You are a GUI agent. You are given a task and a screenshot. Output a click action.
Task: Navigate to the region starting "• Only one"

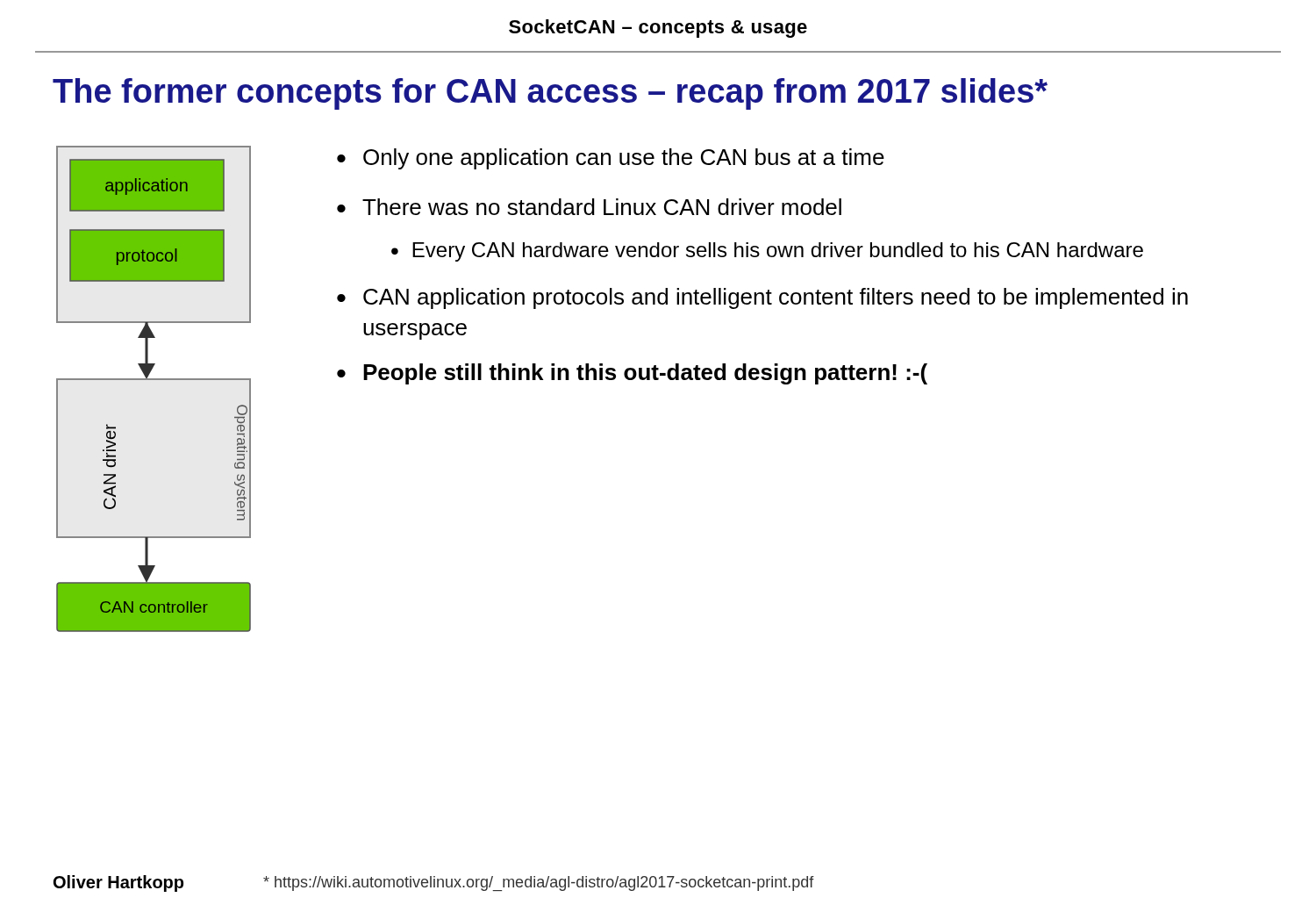pos(610,160)
